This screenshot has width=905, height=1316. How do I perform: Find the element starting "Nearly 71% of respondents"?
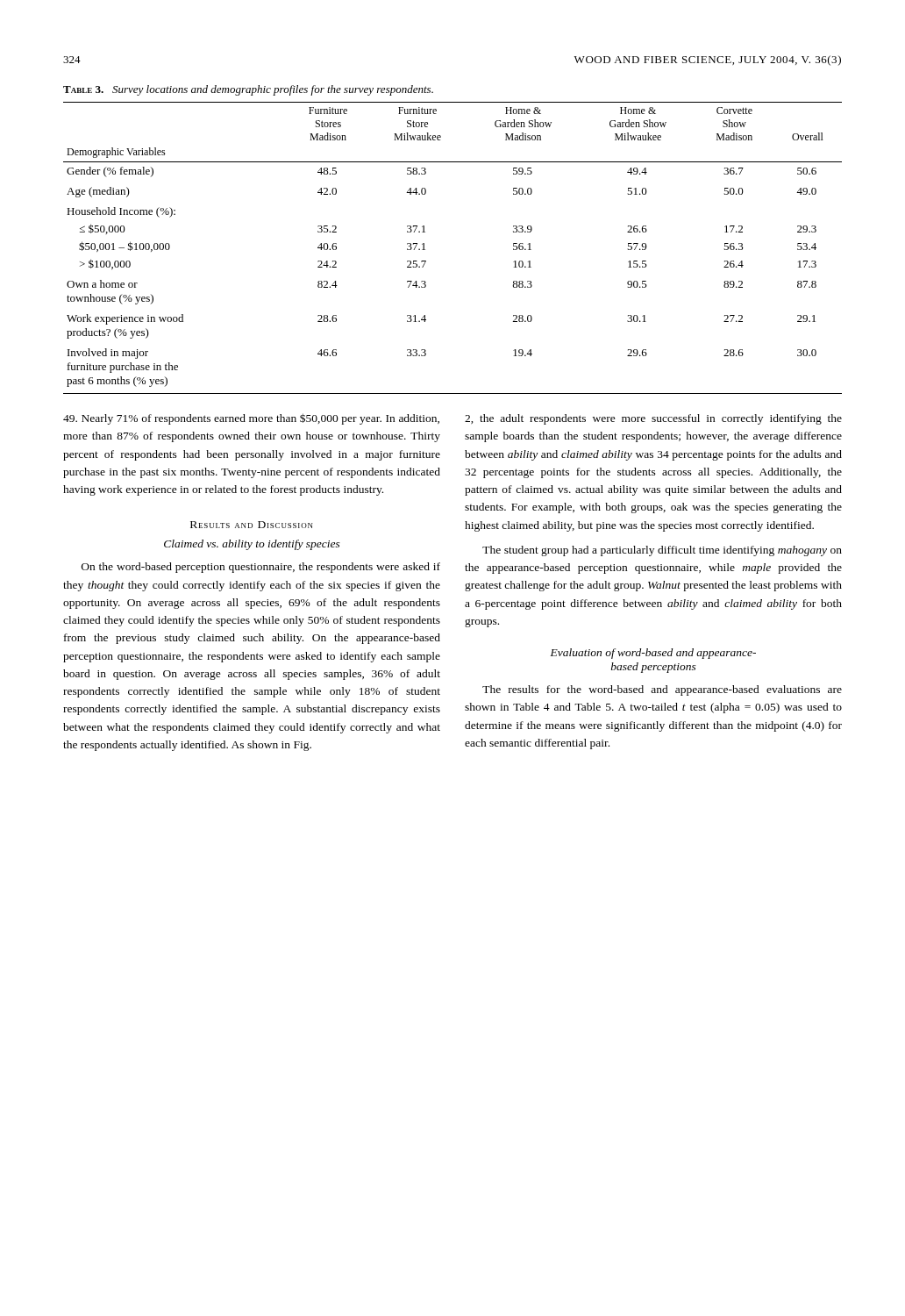click(x=252, y=454)
